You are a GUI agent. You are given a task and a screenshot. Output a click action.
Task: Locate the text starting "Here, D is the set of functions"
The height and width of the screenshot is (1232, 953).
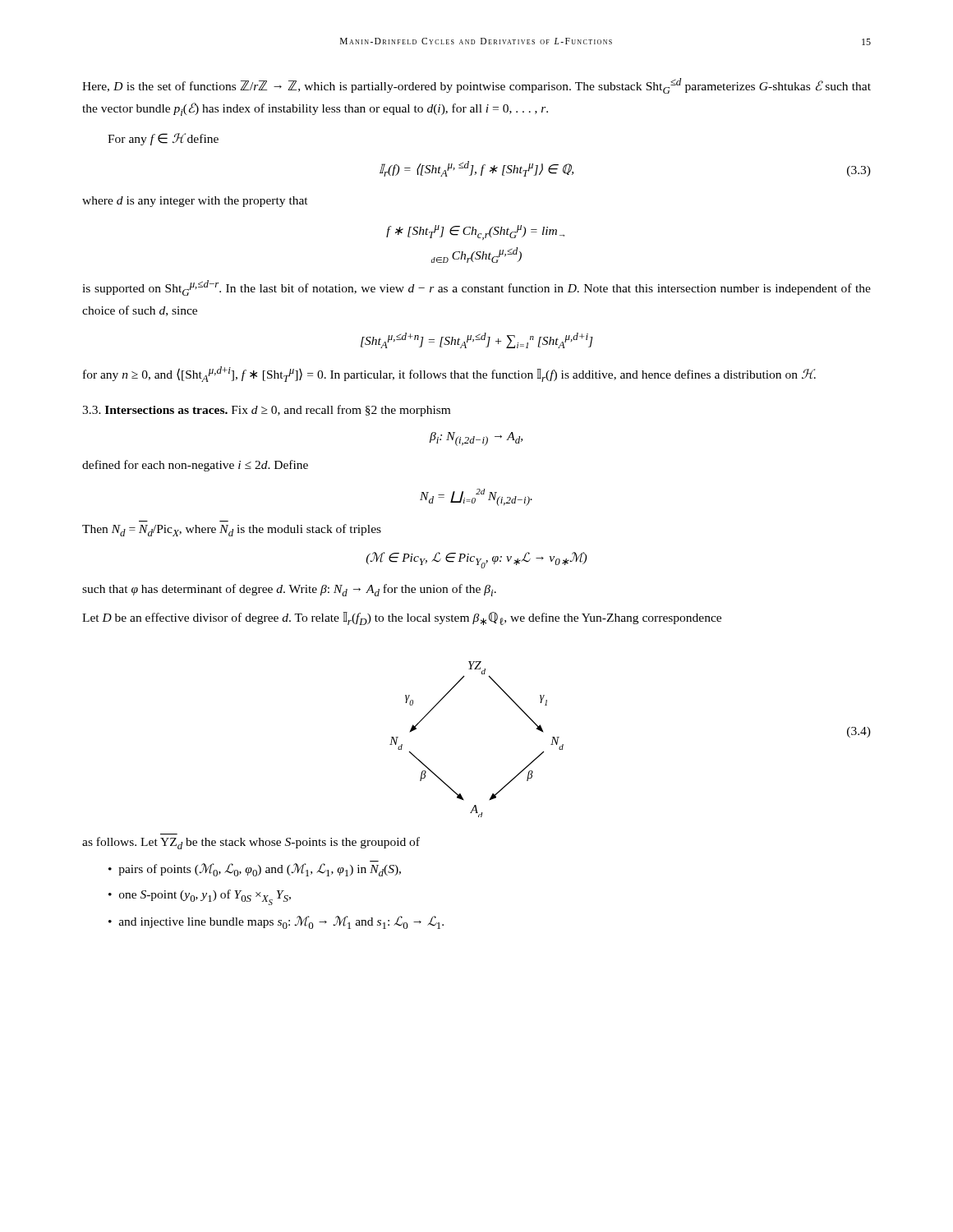(x=476, y=97)
